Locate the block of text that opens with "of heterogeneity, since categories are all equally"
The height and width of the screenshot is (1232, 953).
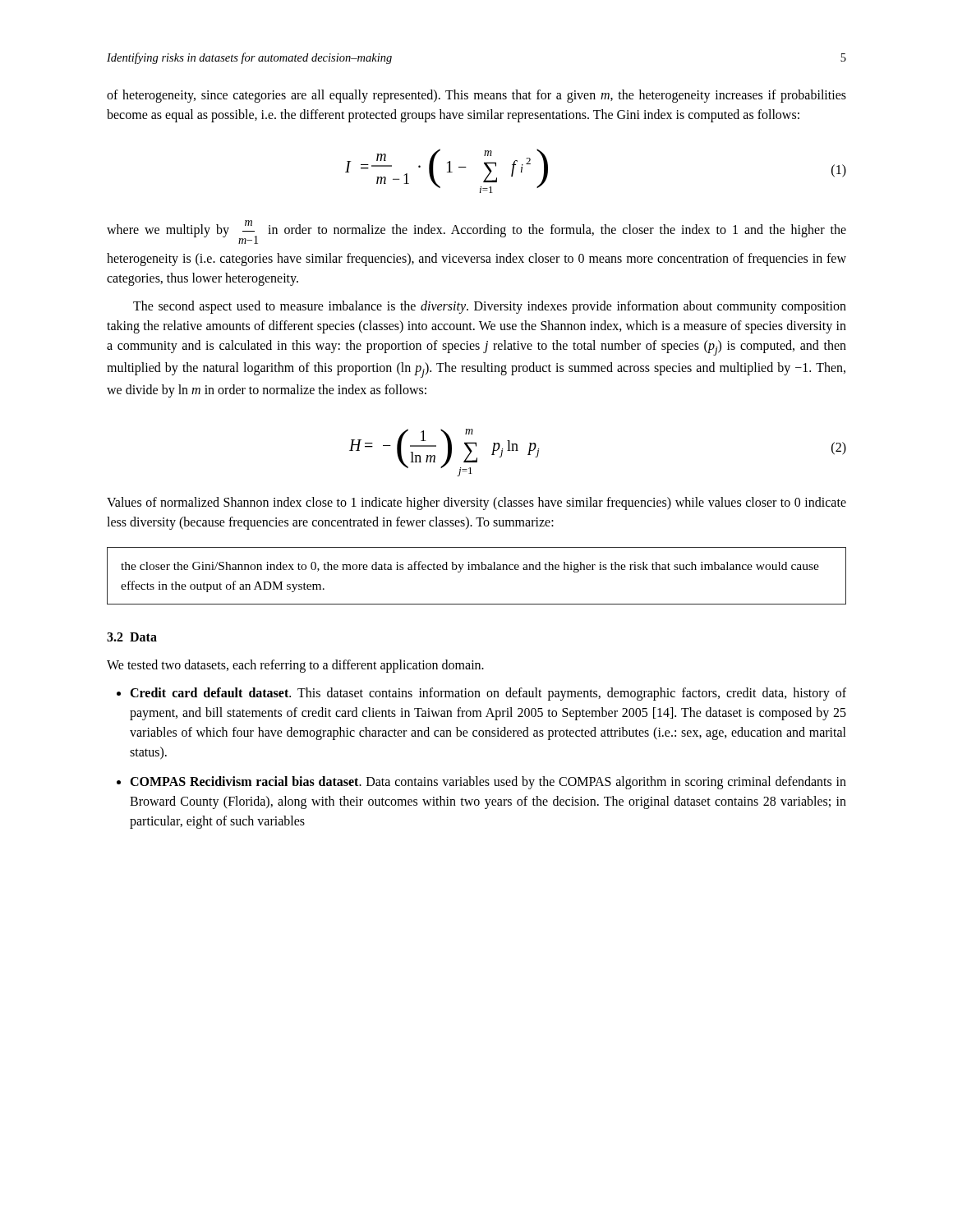476,105
